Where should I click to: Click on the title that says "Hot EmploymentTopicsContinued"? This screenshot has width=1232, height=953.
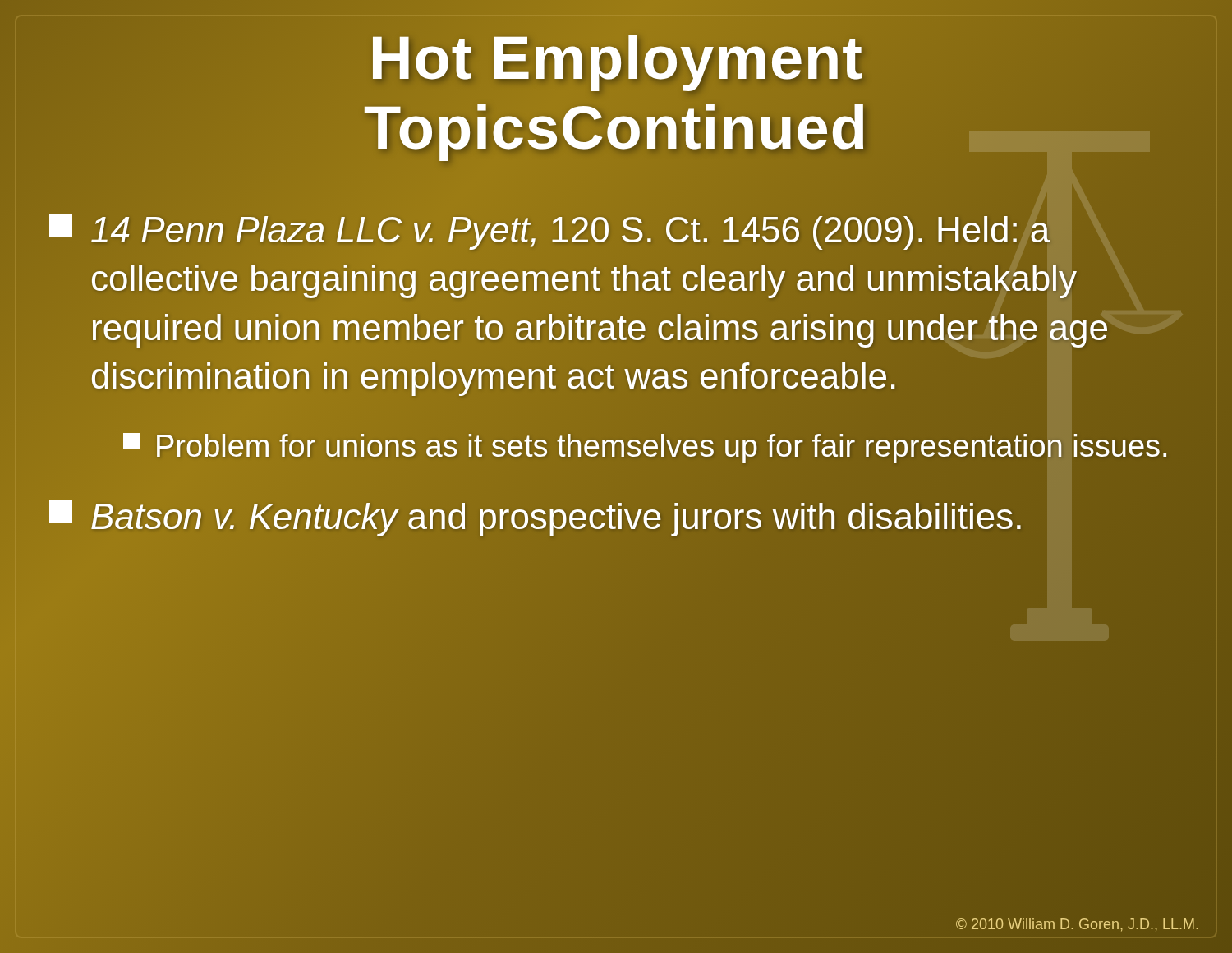616,93
